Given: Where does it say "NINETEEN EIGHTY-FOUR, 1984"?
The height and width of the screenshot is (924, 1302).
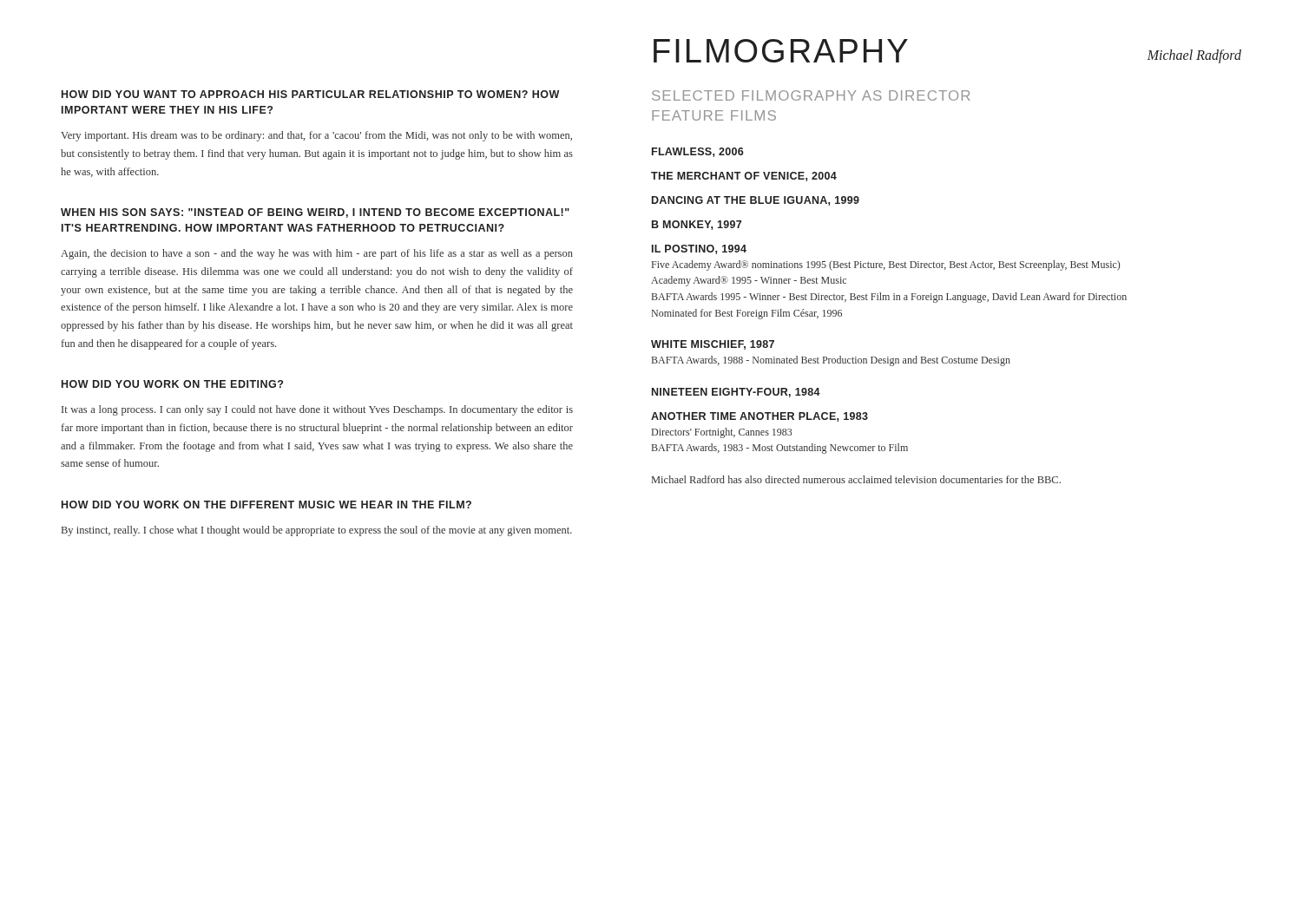Looking at the screenshot, I should click(x=735, y=392).
